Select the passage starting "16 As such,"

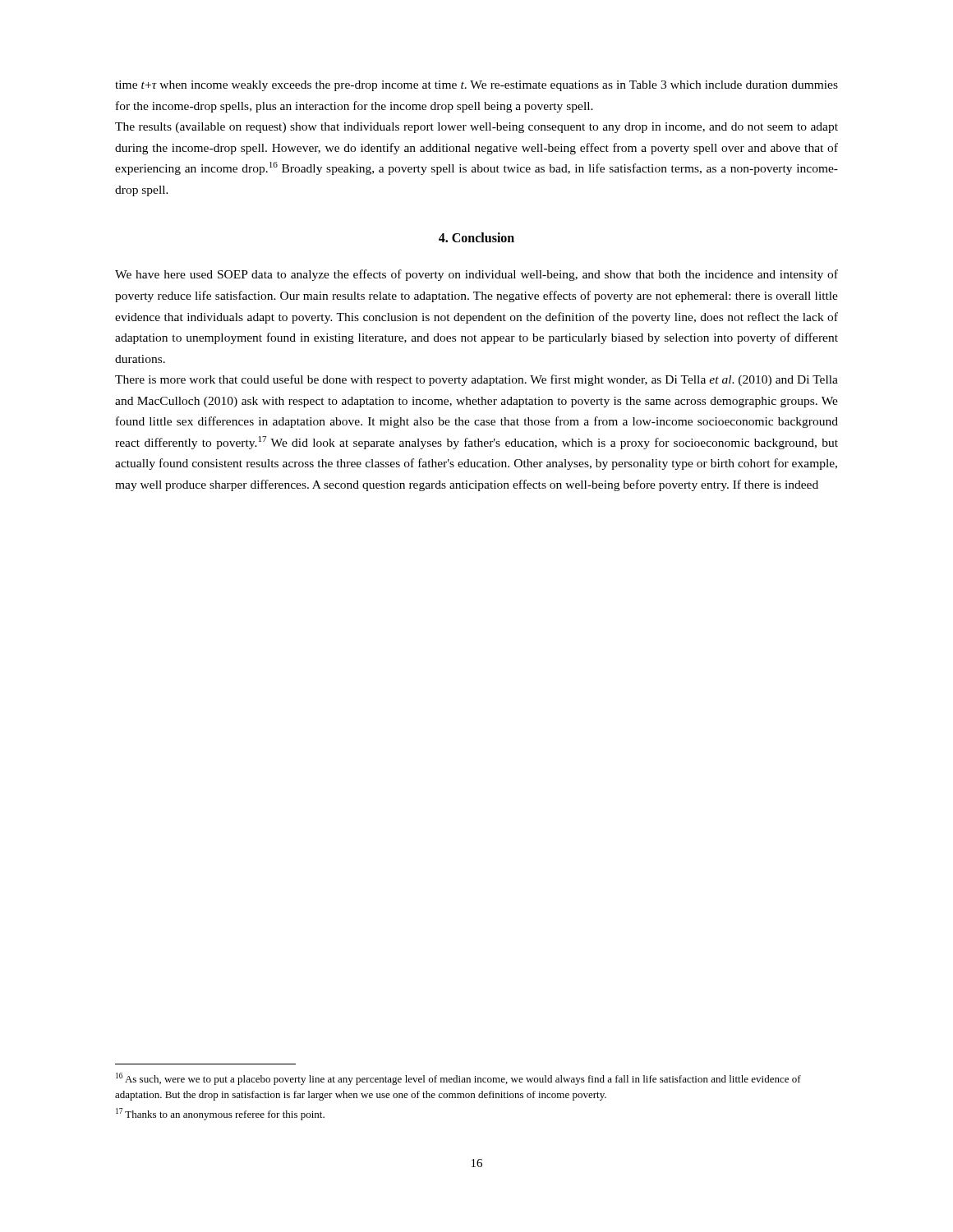476,1096
